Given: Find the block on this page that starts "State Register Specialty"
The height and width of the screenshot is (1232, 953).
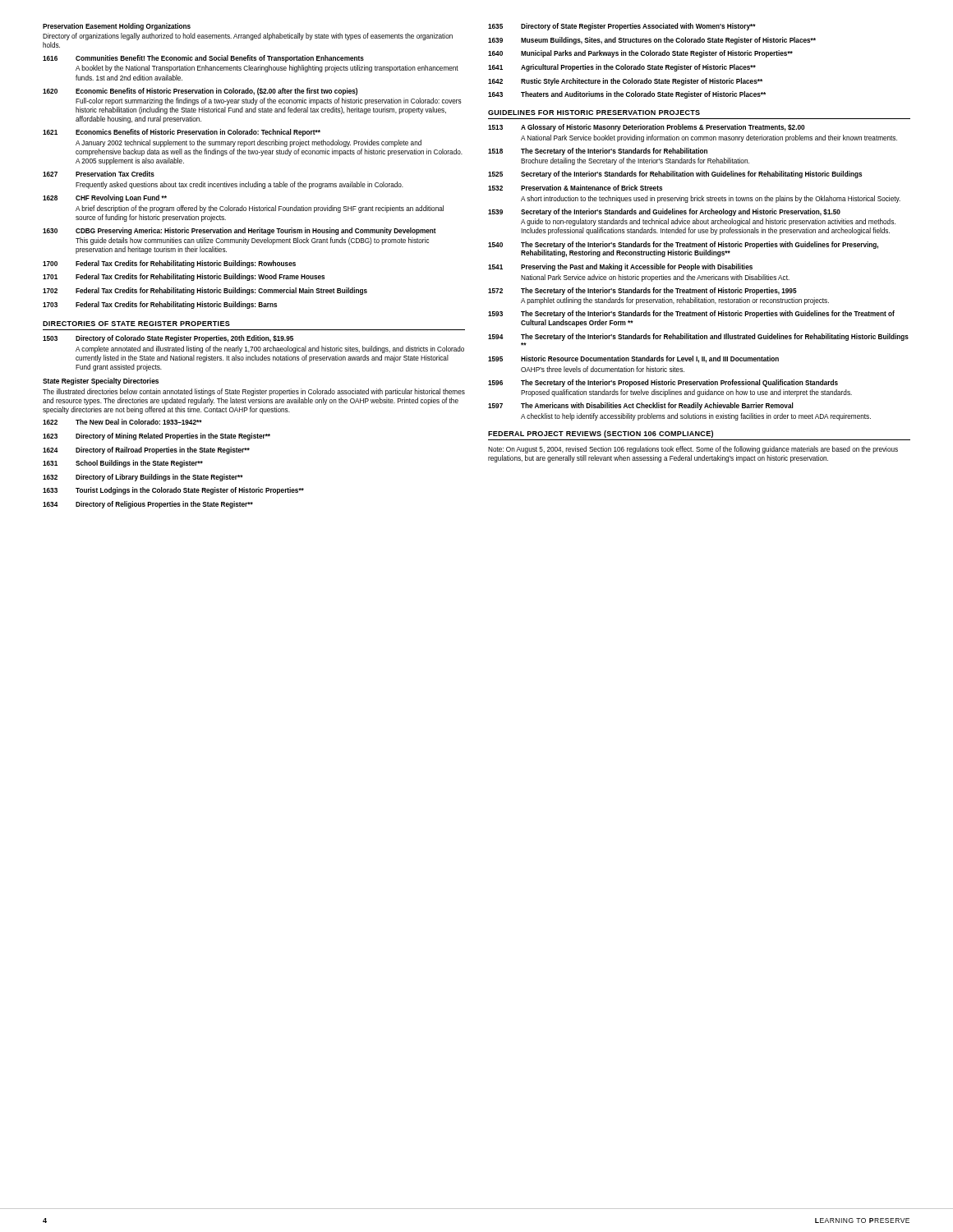Looking at the screenshot, I should [x=254, y=396].
